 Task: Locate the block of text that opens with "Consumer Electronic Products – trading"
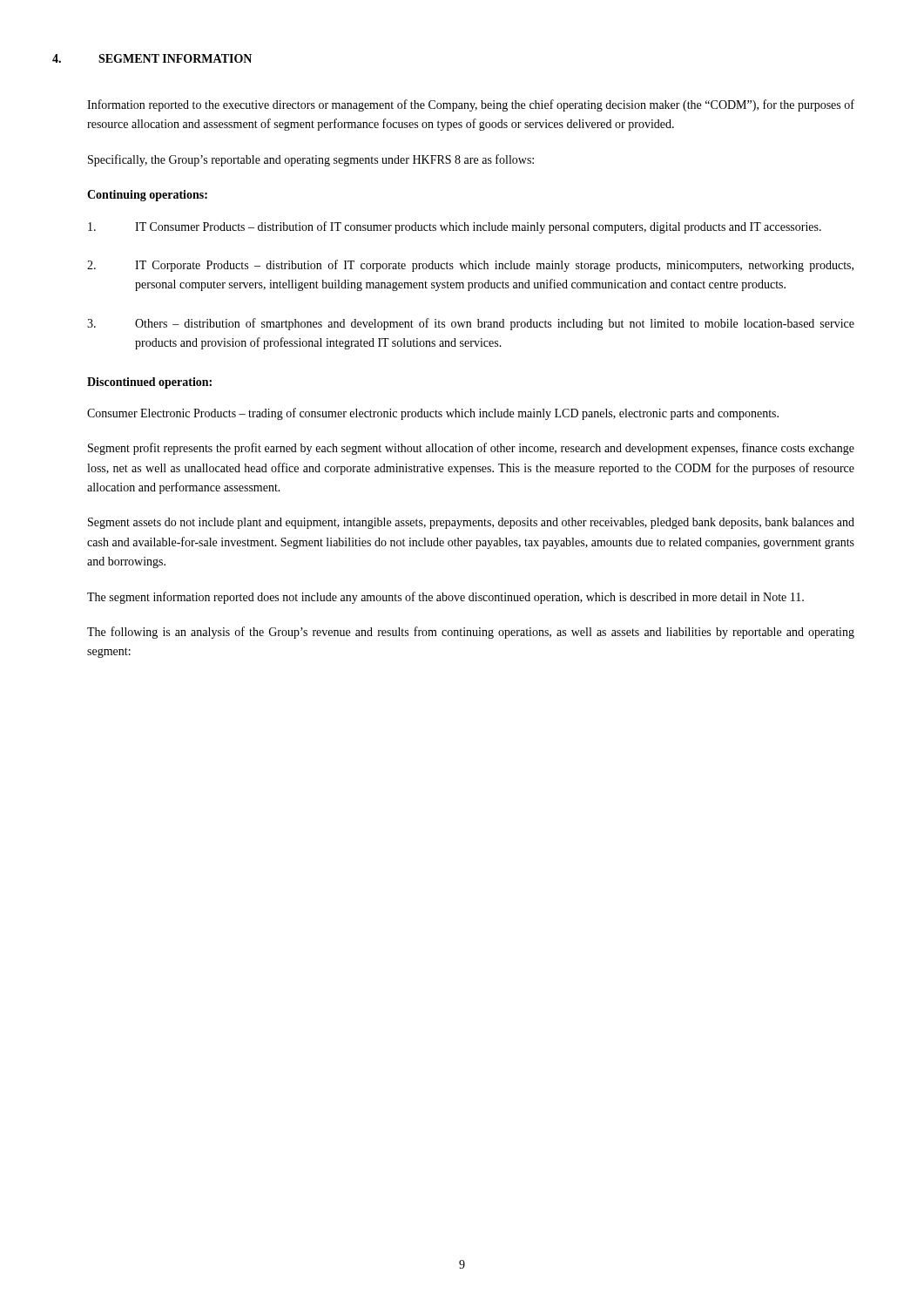[x=471, y=414]
